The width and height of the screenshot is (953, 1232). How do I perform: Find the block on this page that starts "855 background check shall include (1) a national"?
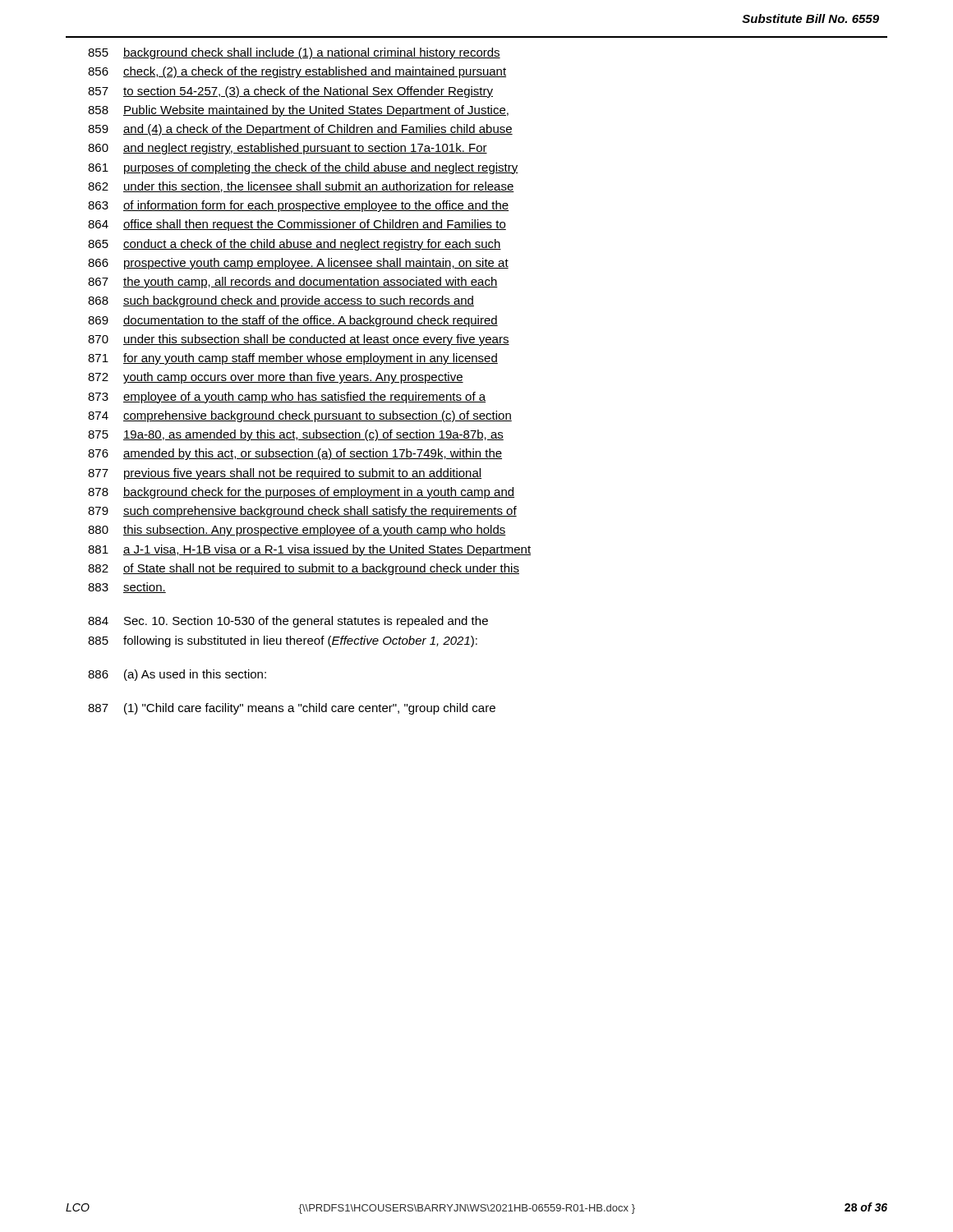476,320
